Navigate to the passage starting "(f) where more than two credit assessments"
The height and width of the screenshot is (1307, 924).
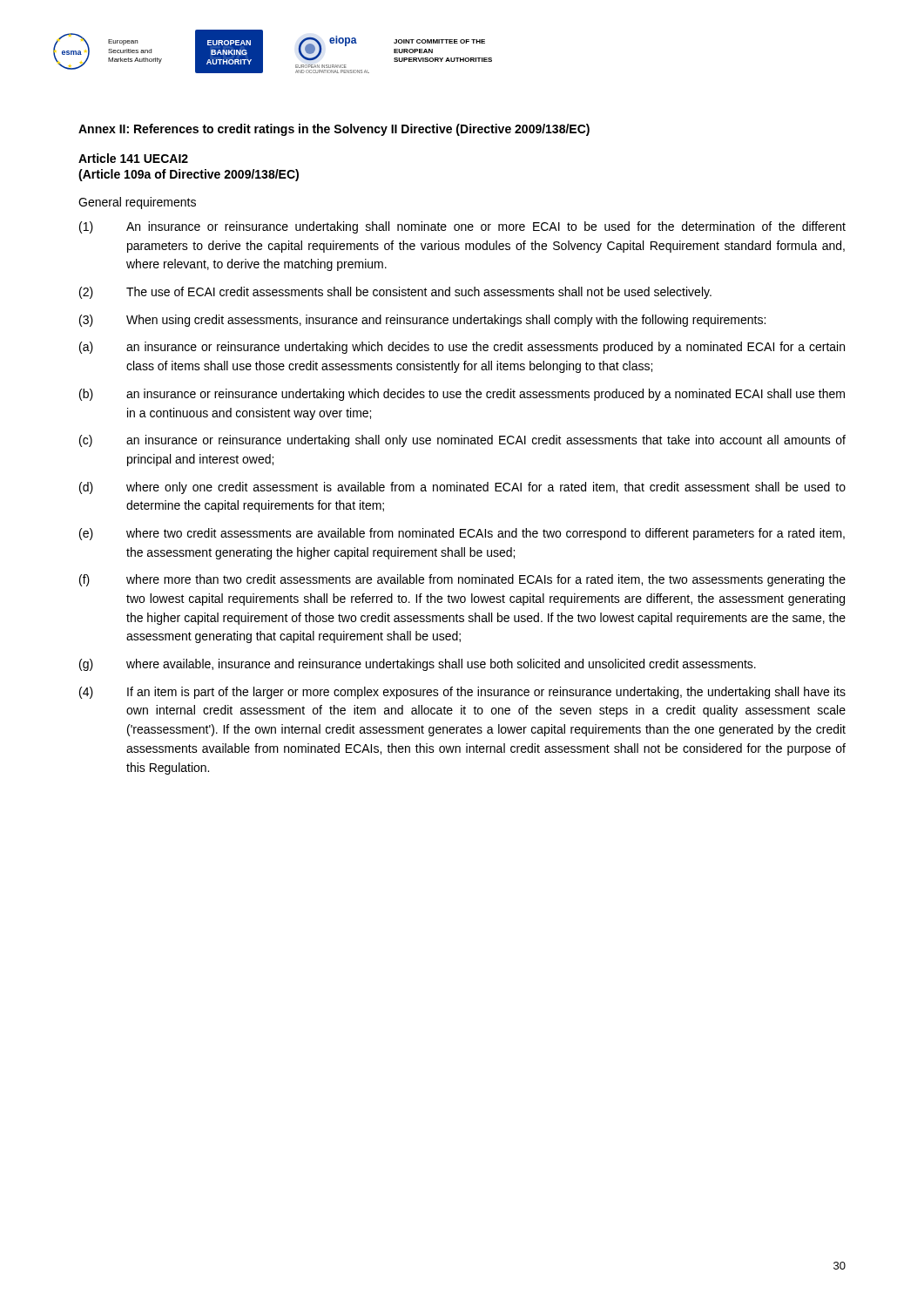[x=462, y=609]
